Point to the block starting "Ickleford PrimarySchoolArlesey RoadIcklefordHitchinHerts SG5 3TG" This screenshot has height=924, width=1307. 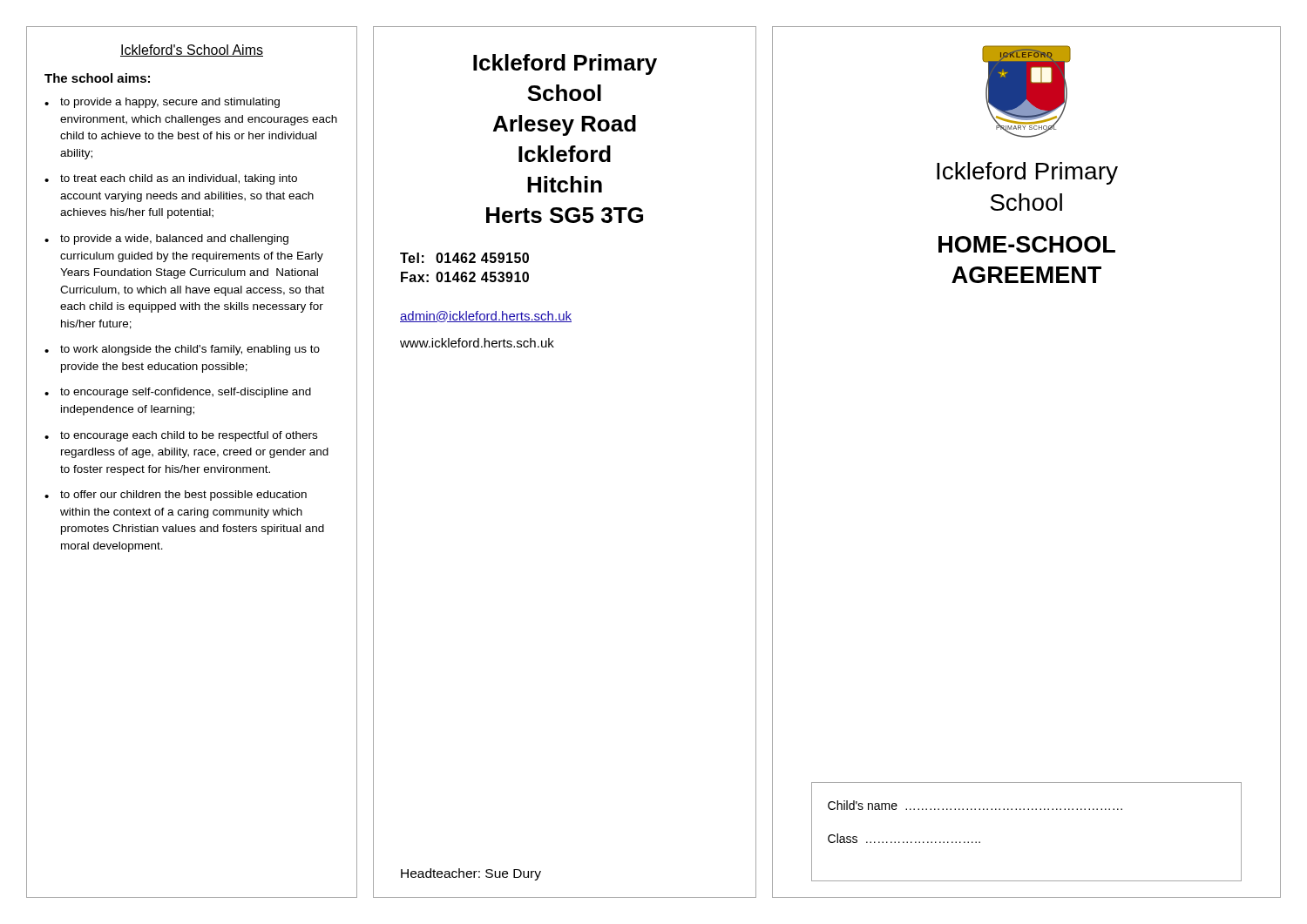[x=565, y=139]
